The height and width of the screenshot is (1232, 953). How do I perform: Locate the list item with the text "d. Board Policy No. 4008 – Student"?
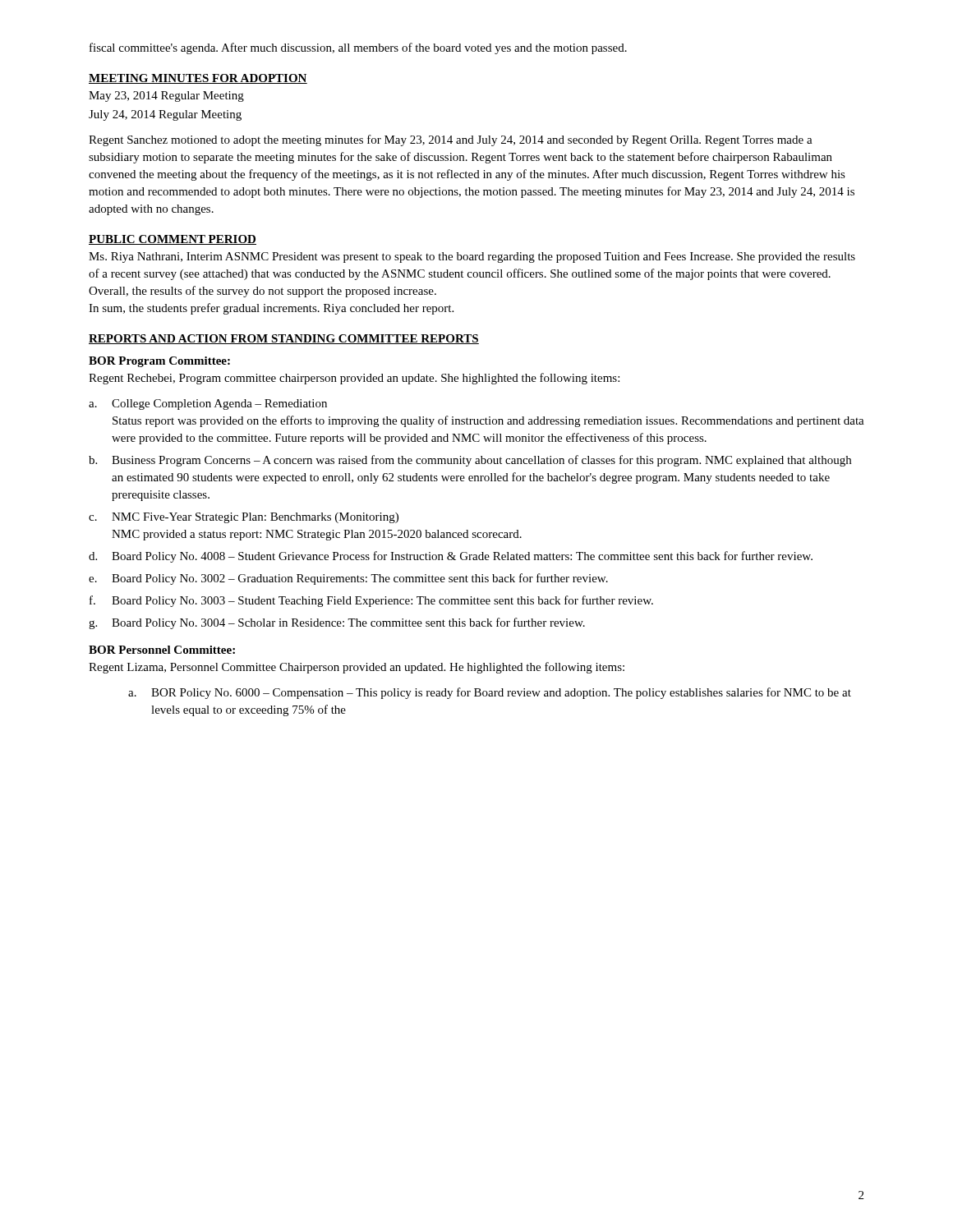pos(476,556)
